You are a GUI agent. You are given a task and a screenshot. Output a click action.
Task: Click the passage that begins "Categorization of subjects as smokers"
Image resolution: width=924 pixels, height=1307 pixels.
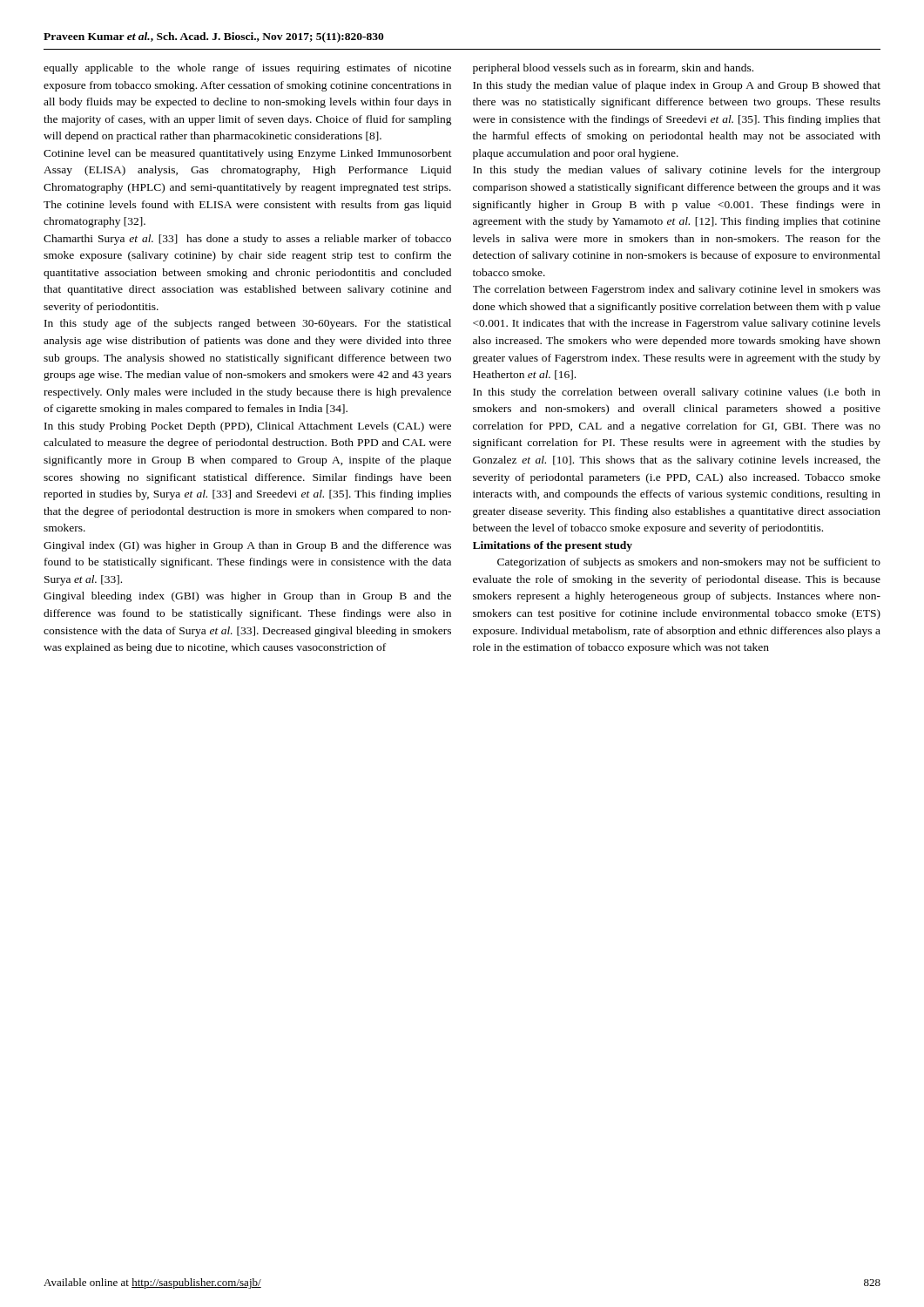tap(676, 605)
